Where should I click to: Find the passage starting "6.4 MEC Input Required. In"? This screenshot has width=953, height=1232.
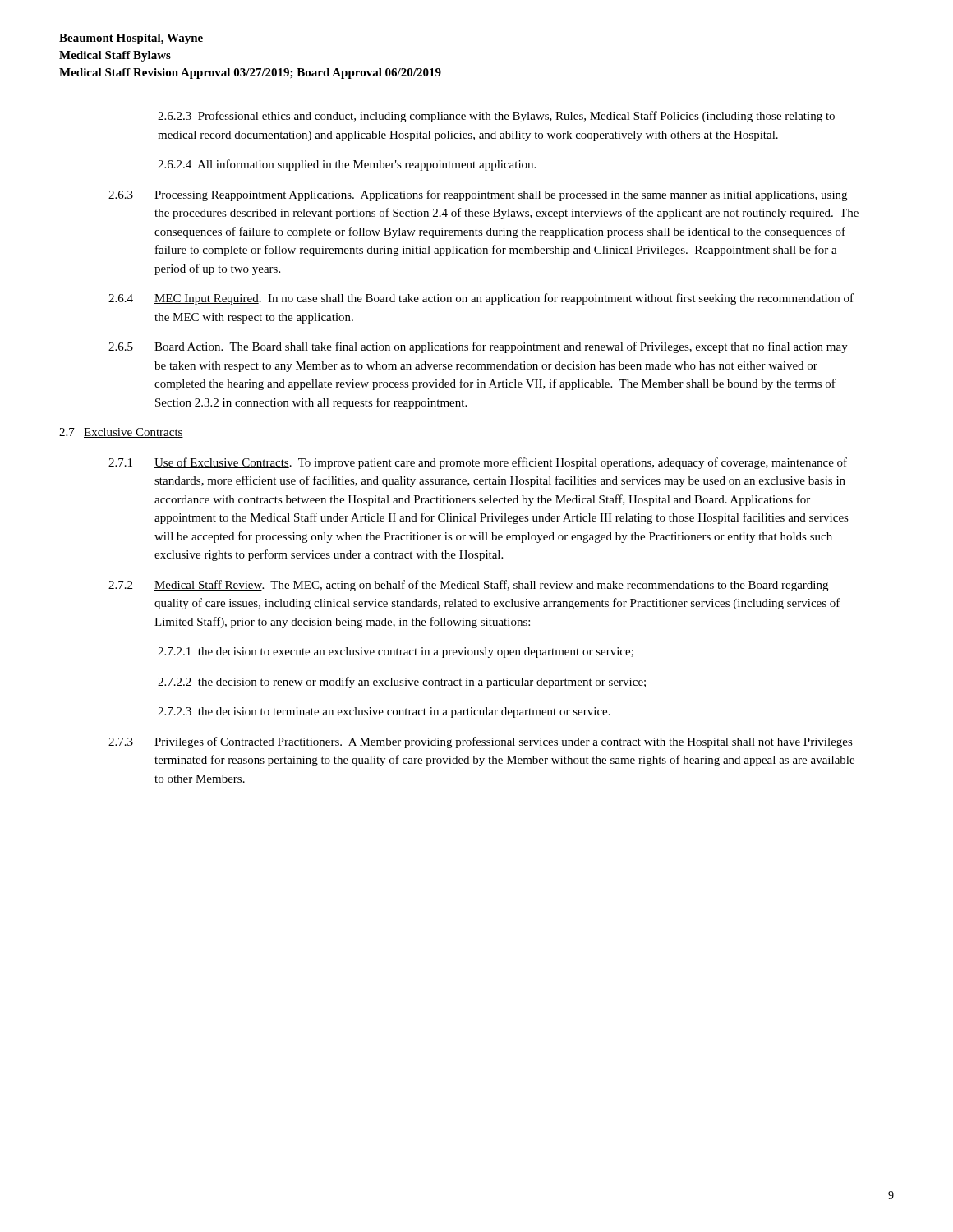(485, 308)
